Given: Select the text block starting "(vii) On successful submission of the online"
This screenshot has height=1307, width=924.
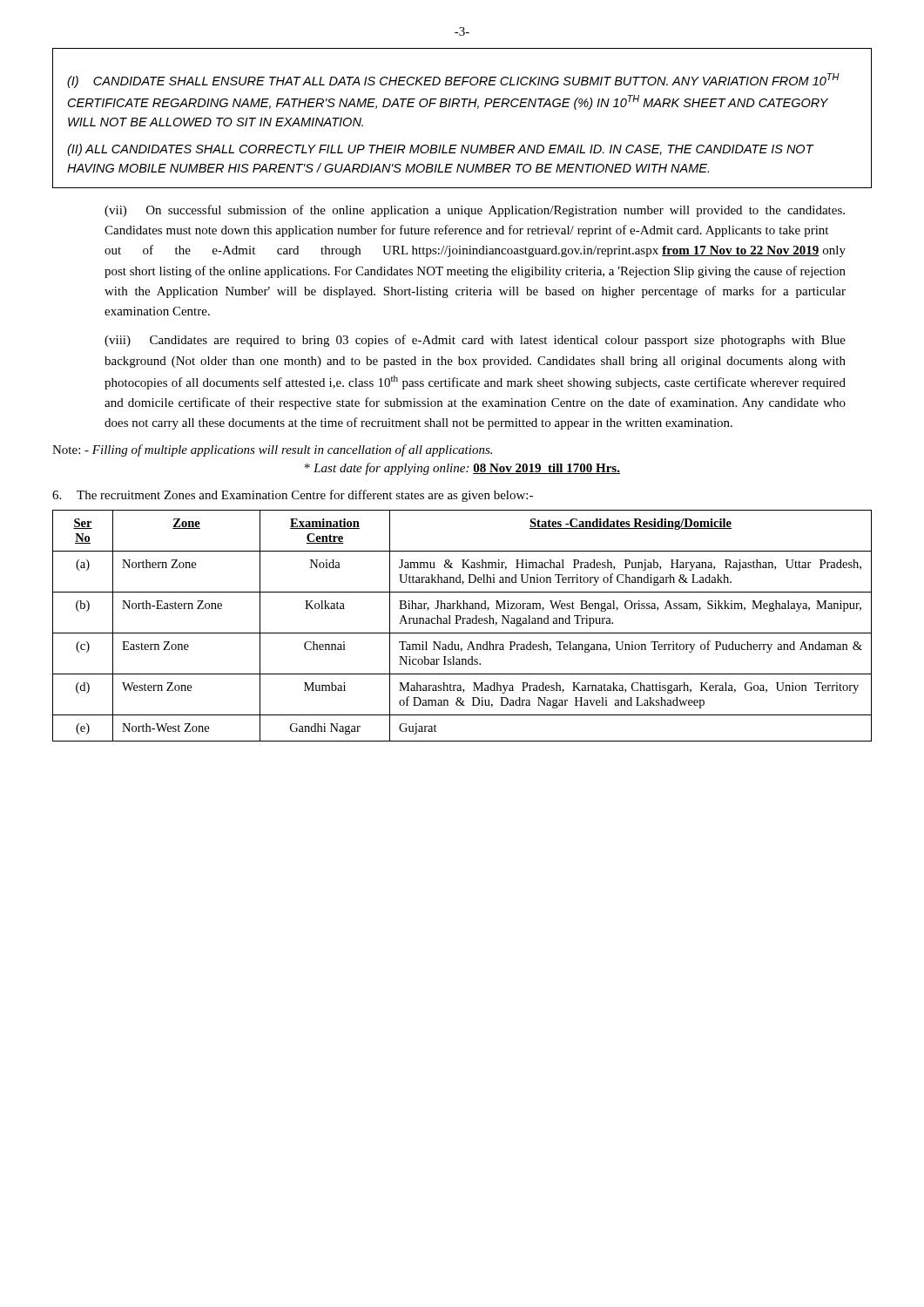Looking at the screenshot, I should [x=475, y=261].
